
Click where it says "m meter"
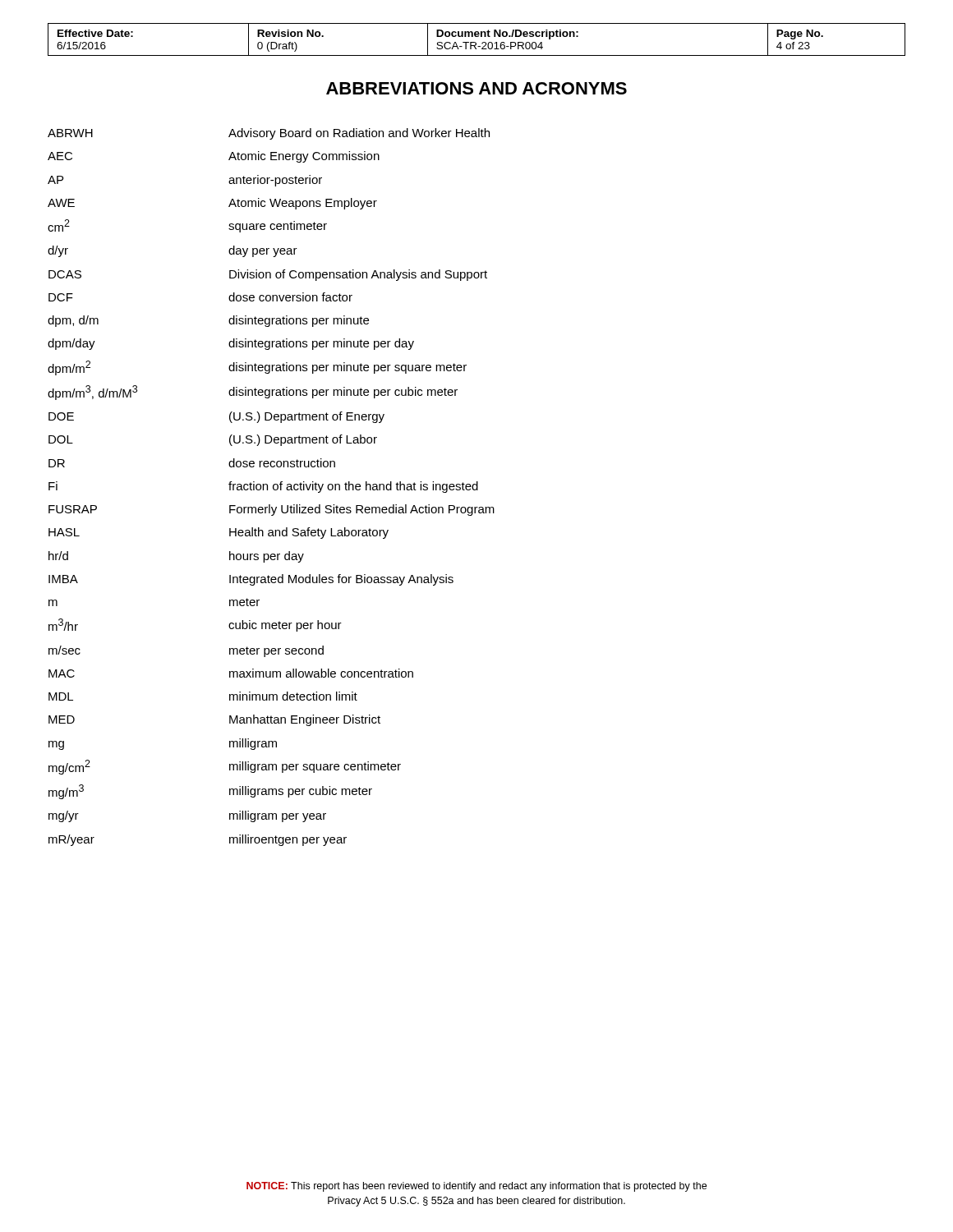[53, 602]
